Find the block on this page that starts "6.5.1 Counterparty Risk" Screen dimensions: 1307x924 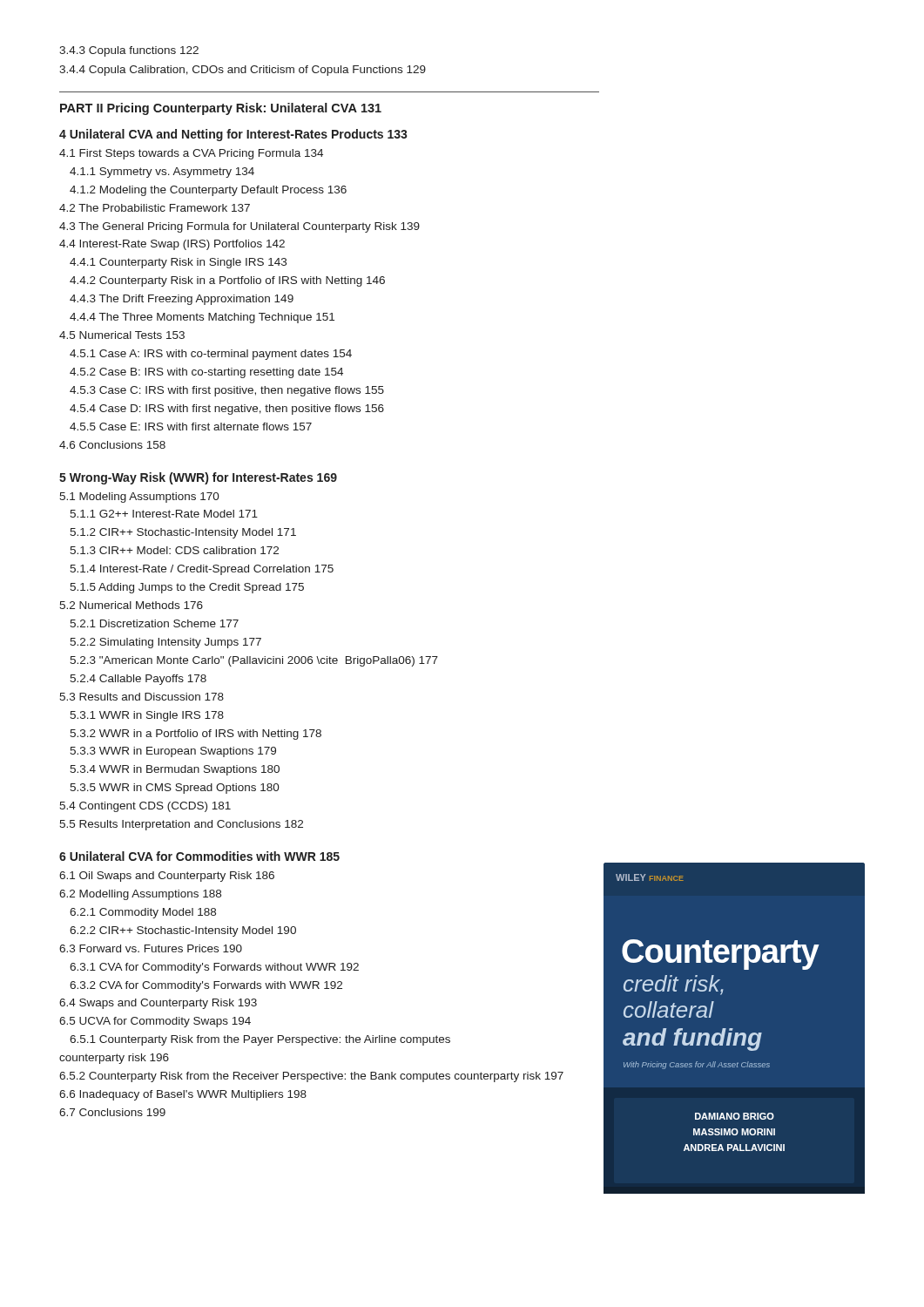tap(260, 1039)
